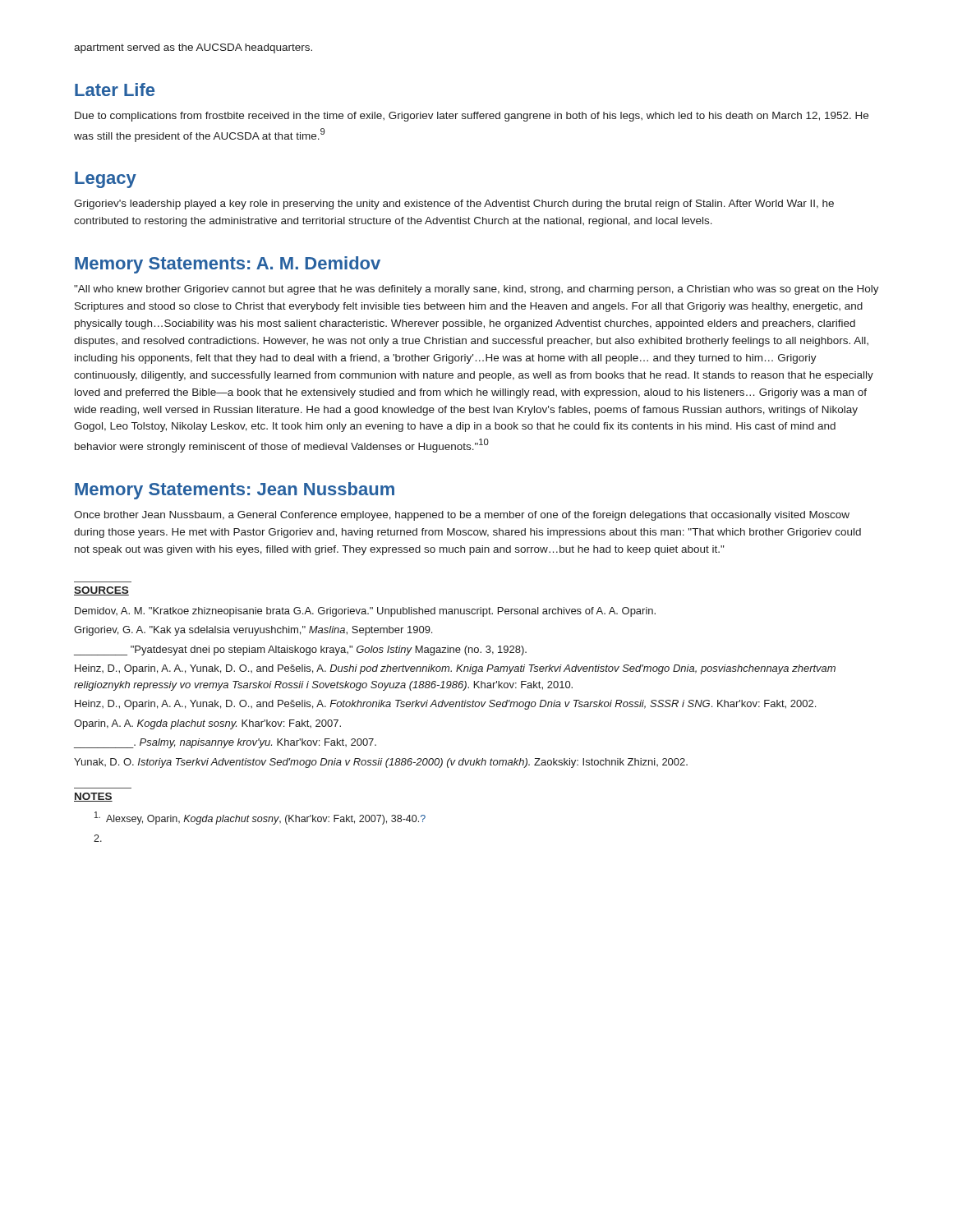The width and height of the screenshot is (953, 1232).
Task: Locate the text with the text "__________. Psalmy, napisannye krov'yu. Khar'kov: Fakt, 2007."
Action: (x=225, y=742)
